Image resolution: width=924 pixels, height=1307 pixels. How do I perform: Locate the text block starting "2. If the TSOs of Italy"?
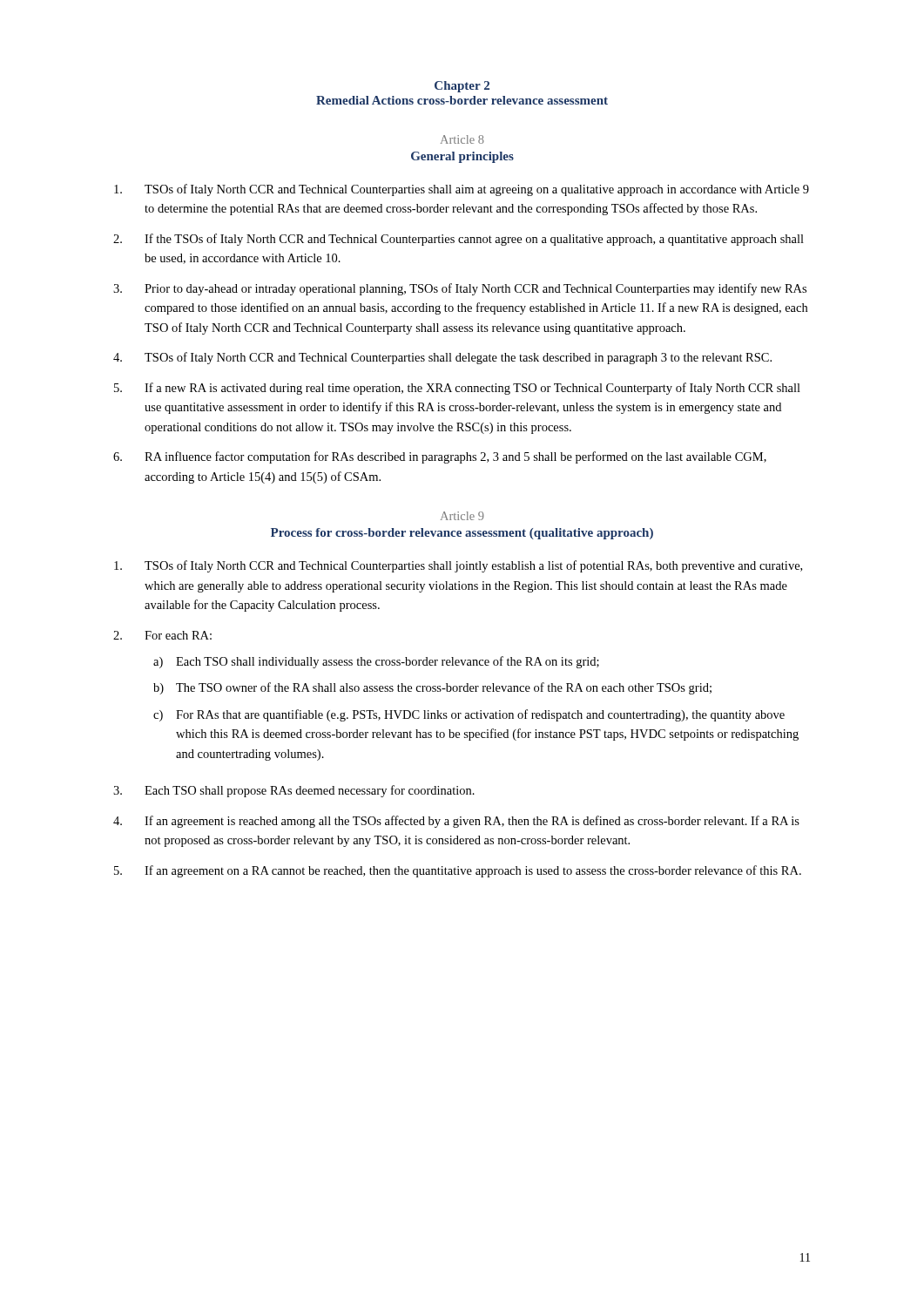462,249
